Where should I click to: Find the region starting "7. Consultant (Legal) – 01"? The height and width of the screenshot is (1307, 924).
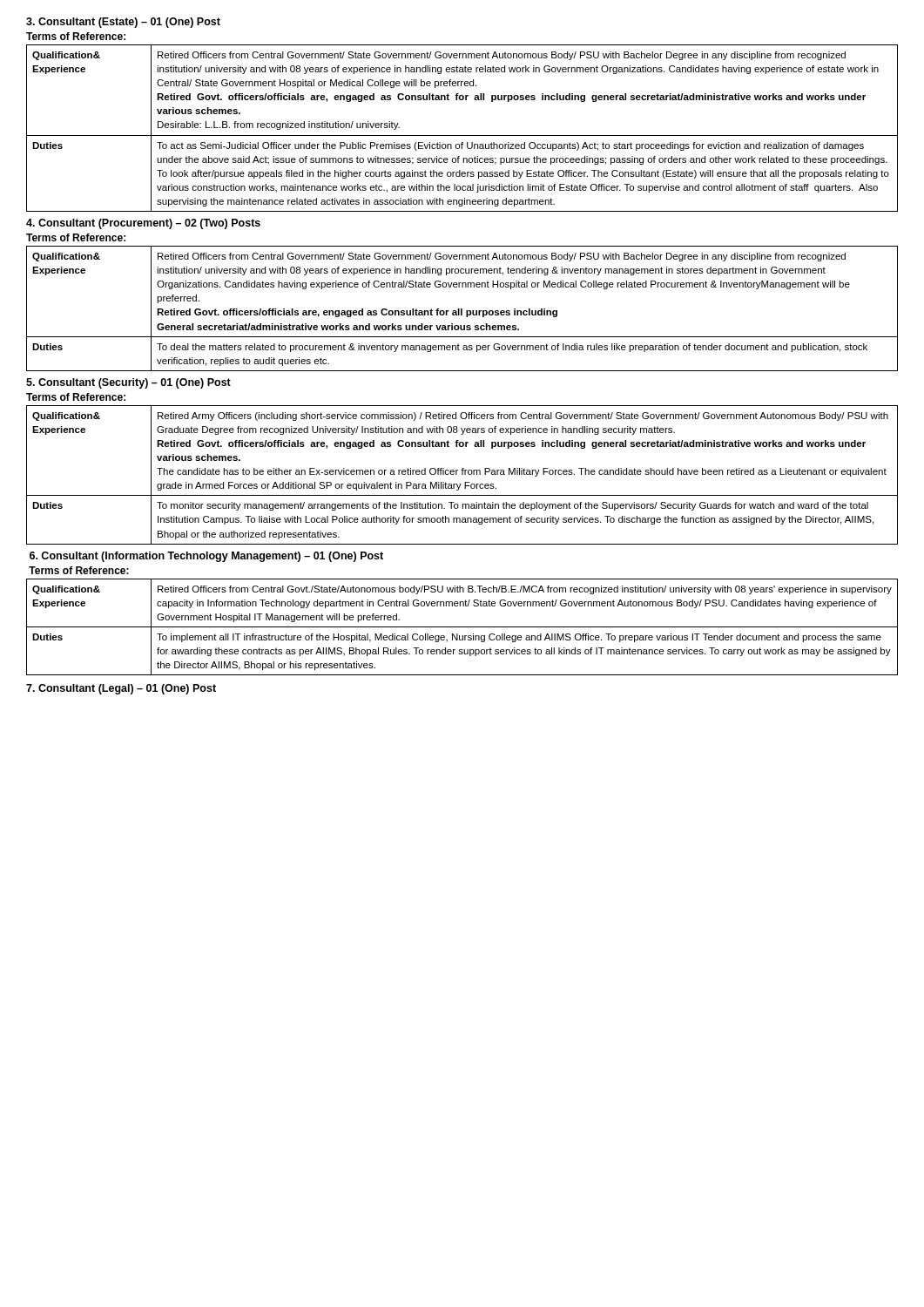click(x=121, y=689)
